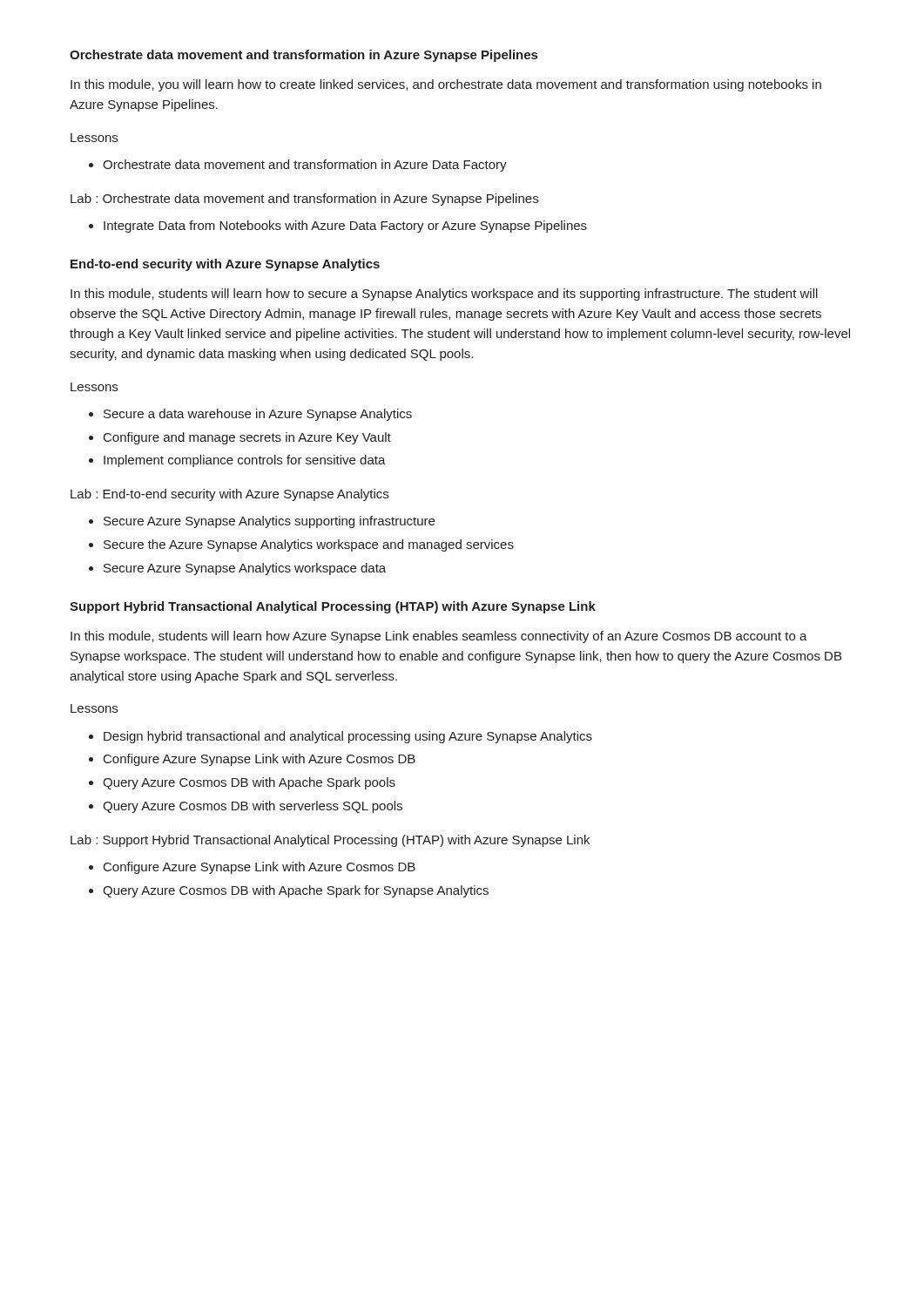Locate the list item that says "Orchestrate data movement and transformation in Azure"

pos(305,164)
